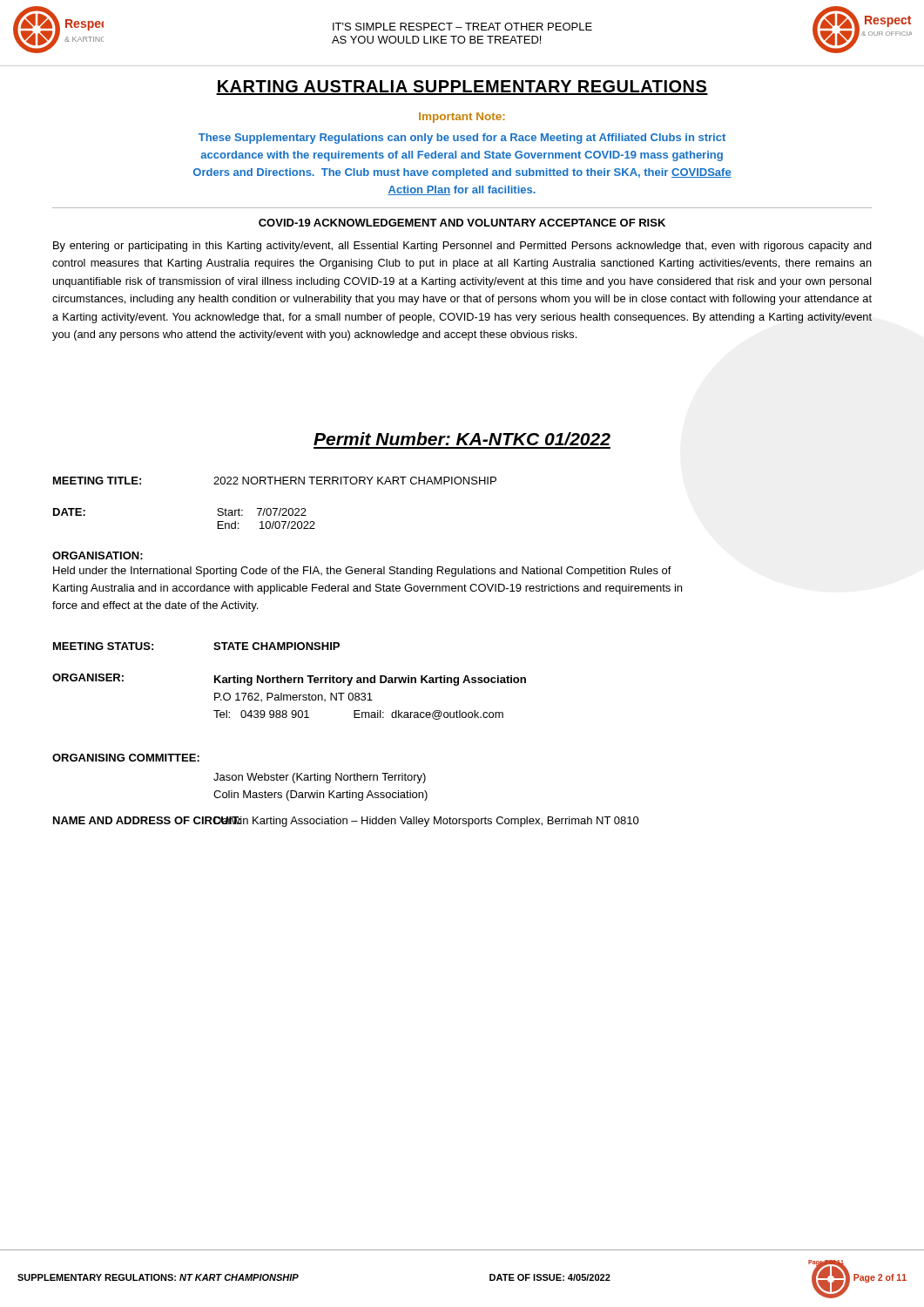Find the section header on this page that starts "COVID-19 ACKNOWLEDGEMENT AND VOLUNTARY ACCEPTANCE"

(462, 223)
